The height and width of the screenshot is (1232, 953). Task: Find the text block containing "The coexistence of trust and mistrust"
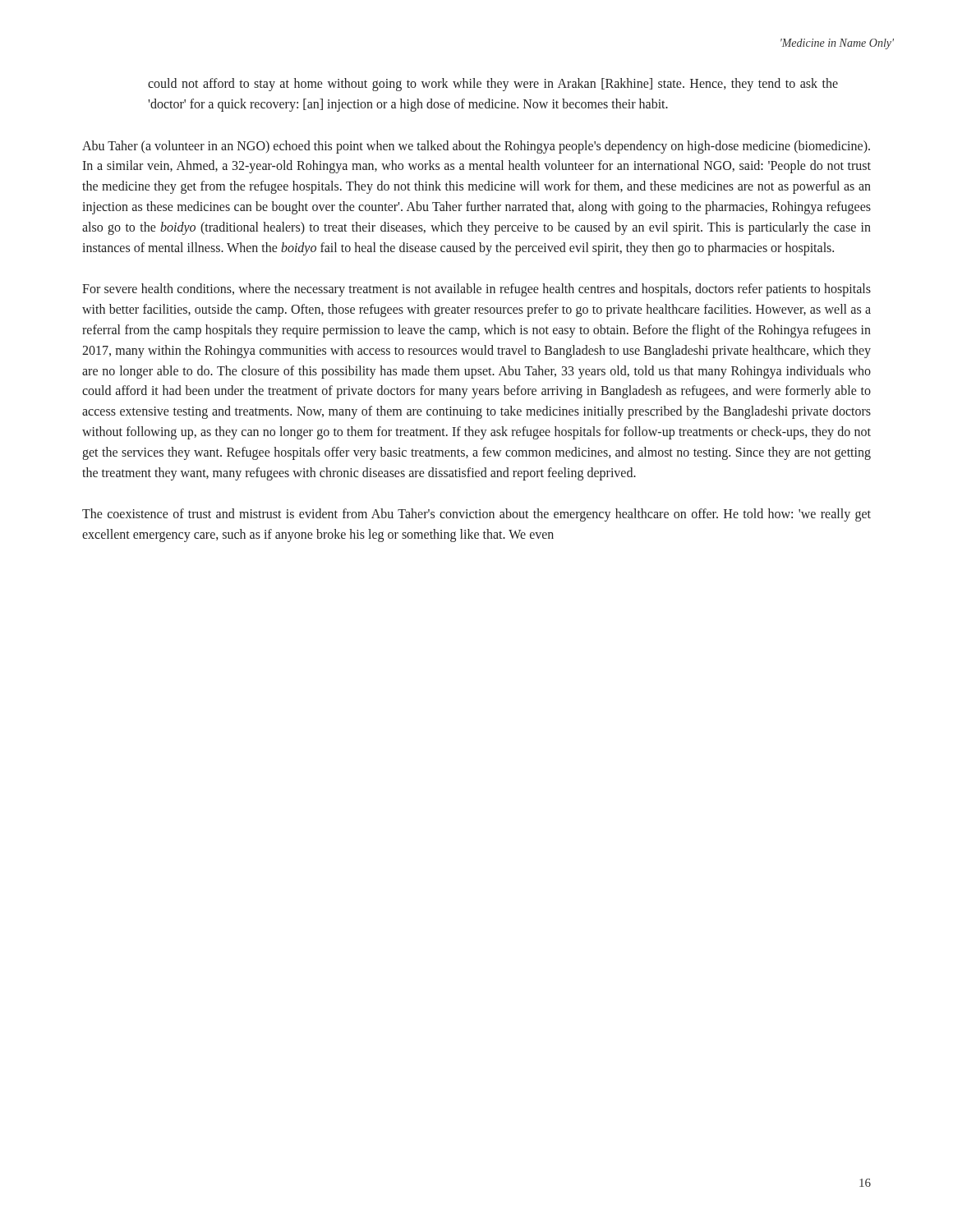pos(476,524)
